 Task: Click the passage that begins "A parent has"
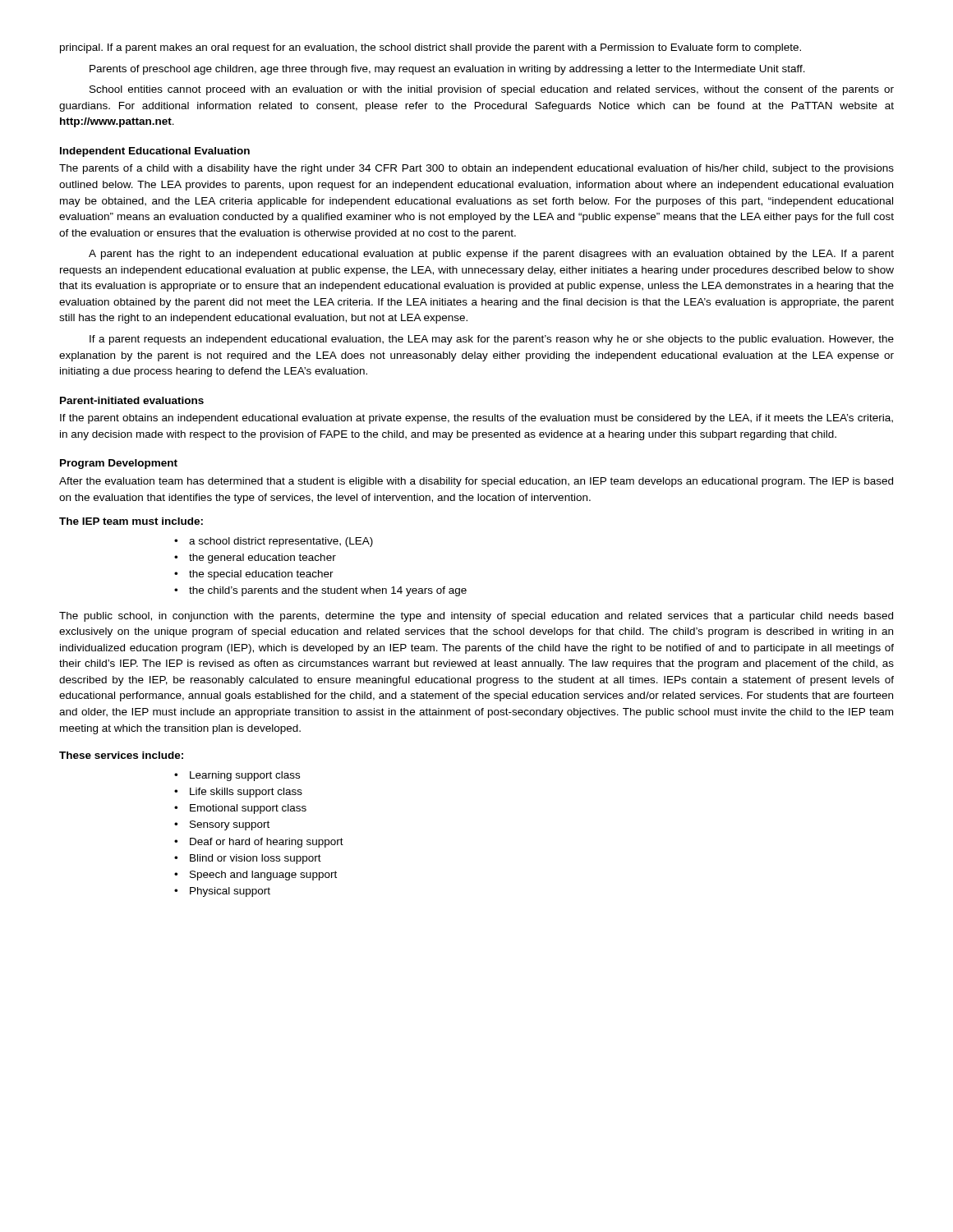pos(476,286)
